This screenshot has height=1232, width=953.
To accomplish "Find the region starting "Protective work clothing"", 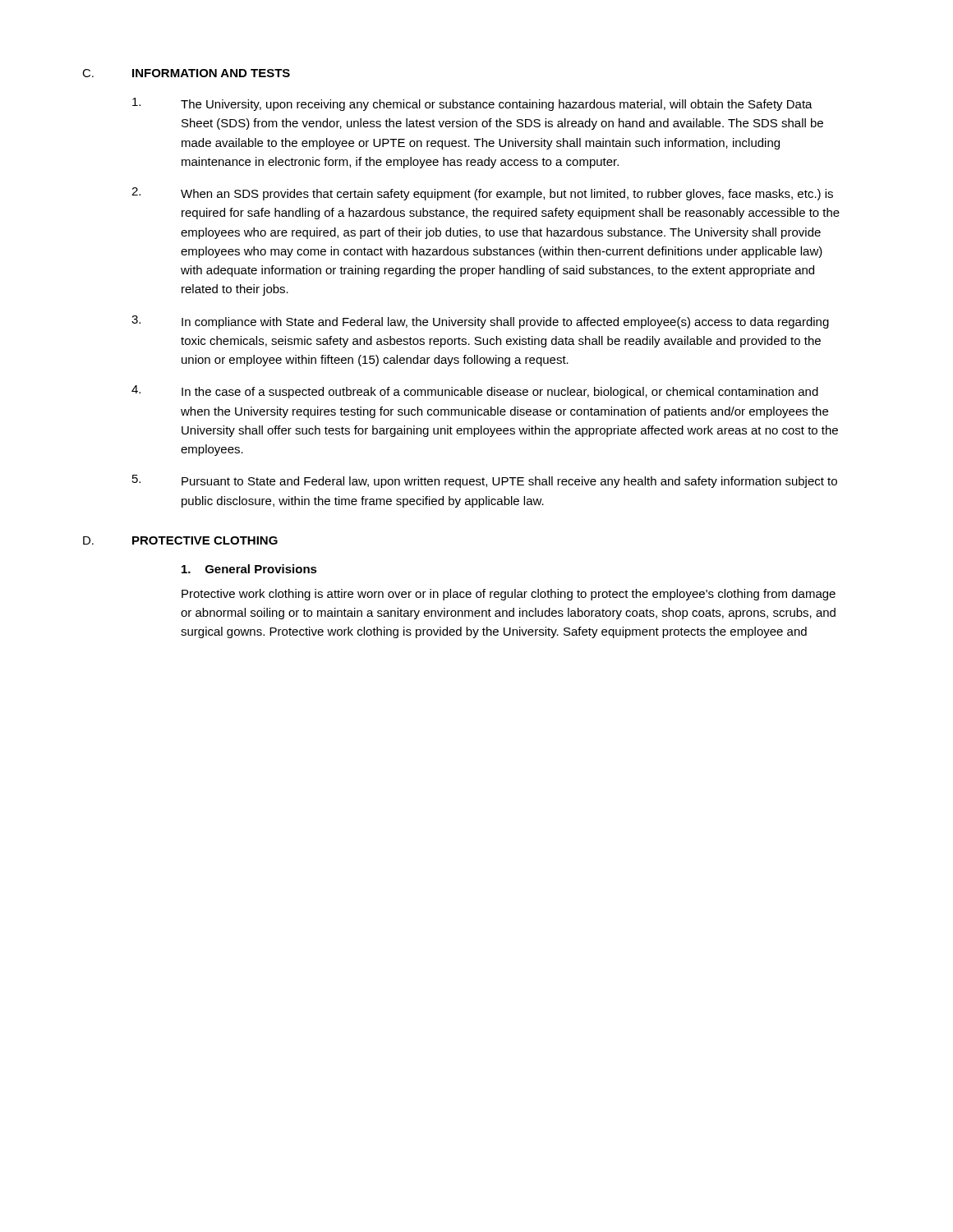I will coord(509,612).
